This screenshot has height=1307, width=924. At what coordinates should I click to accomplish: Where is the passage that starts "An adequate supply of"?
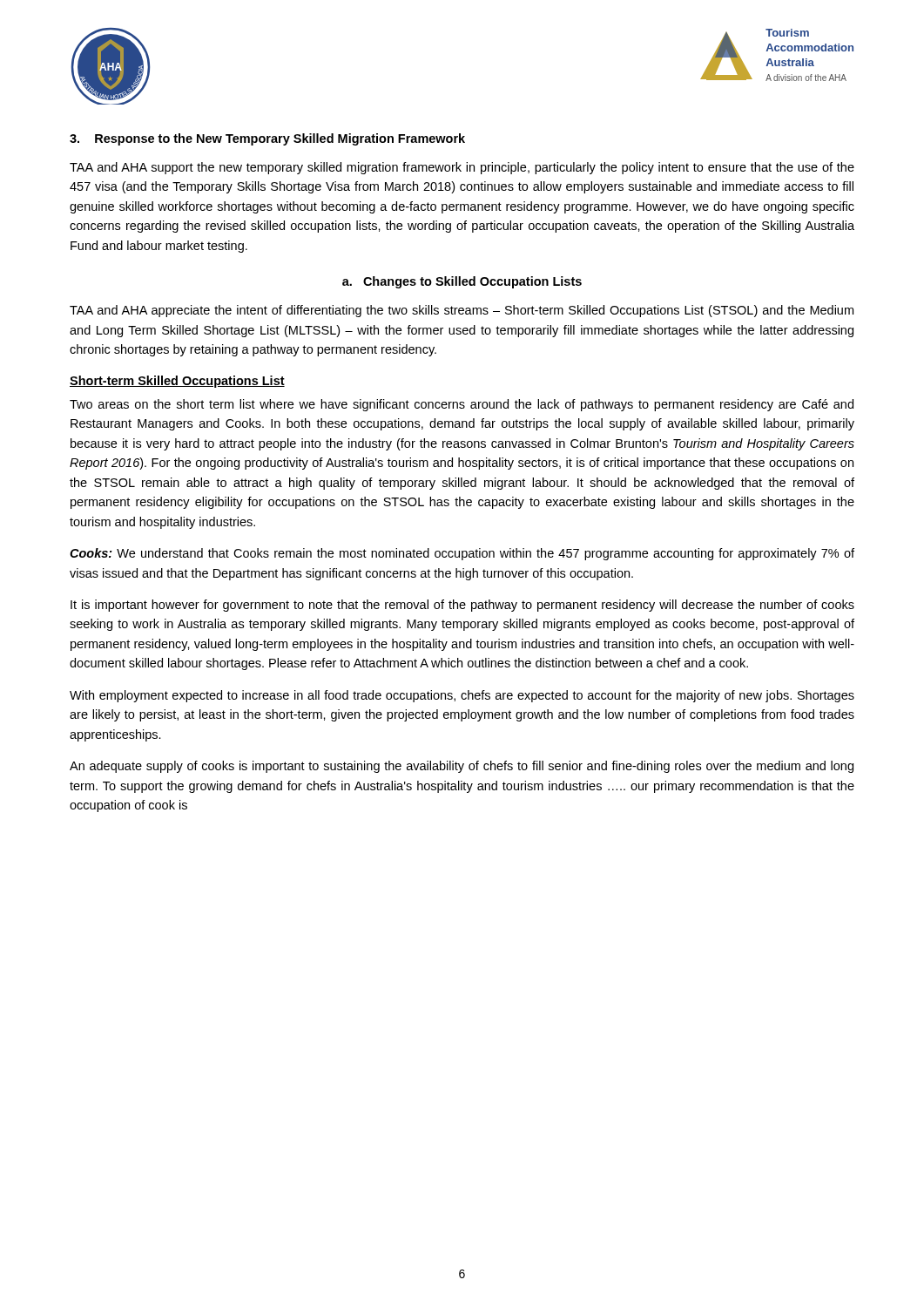[x=462, y=786]
